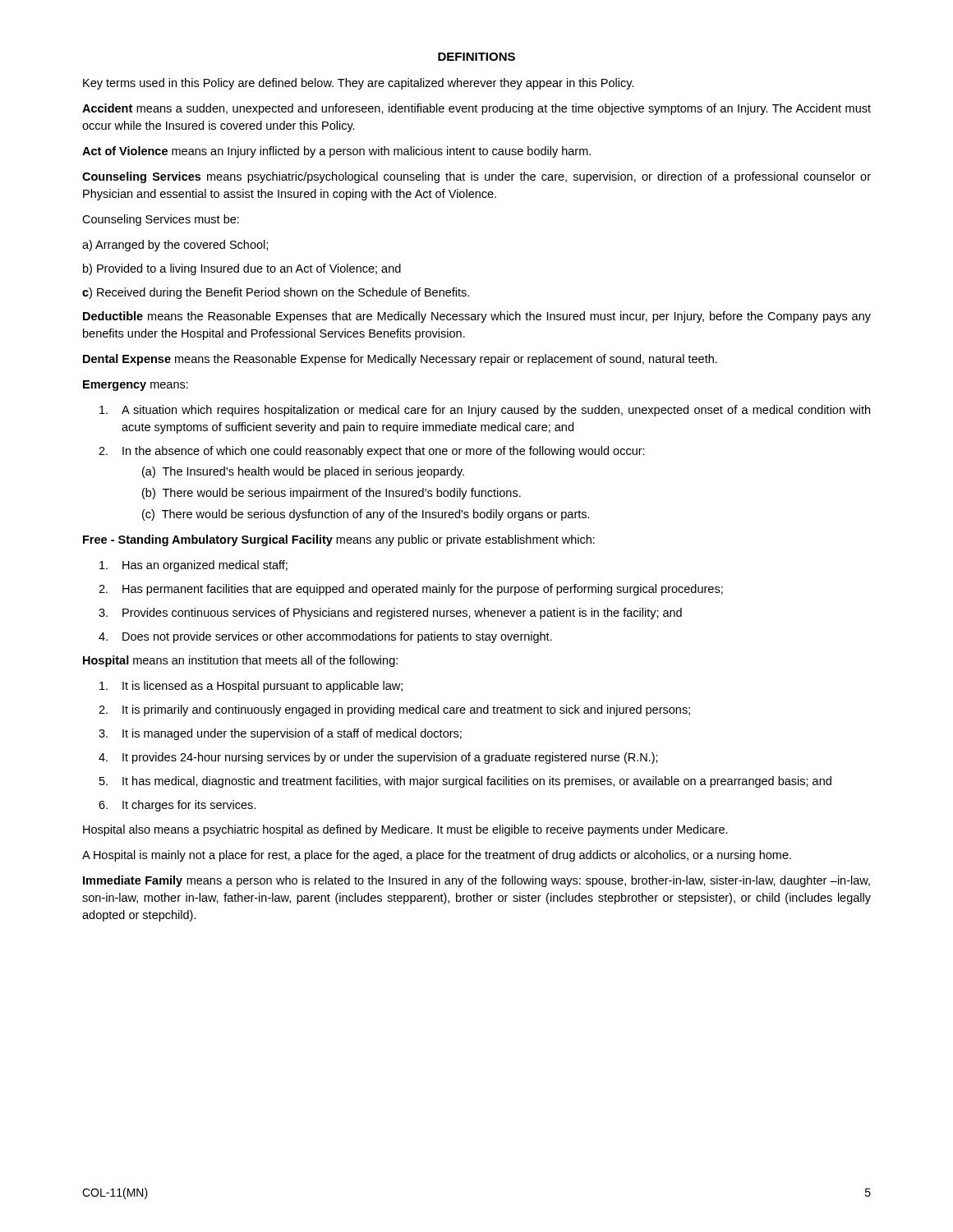This screenshot has height=1232, width=953.
Task: Click on the text starting "A Hospital is mainly not"
Action: [437, 855]
